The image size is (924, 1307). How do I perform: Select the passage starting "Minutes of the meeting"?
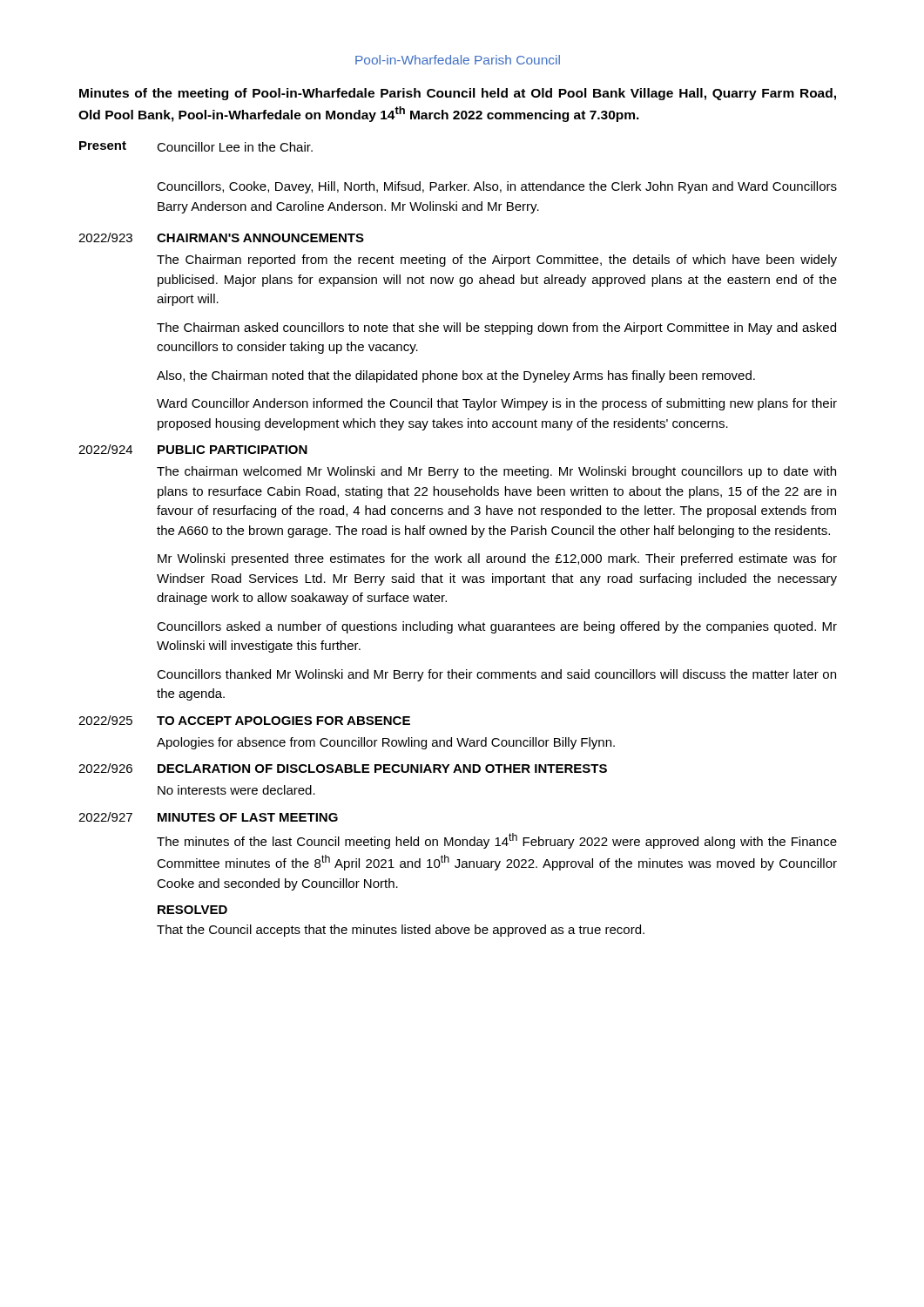coord(458,104)
